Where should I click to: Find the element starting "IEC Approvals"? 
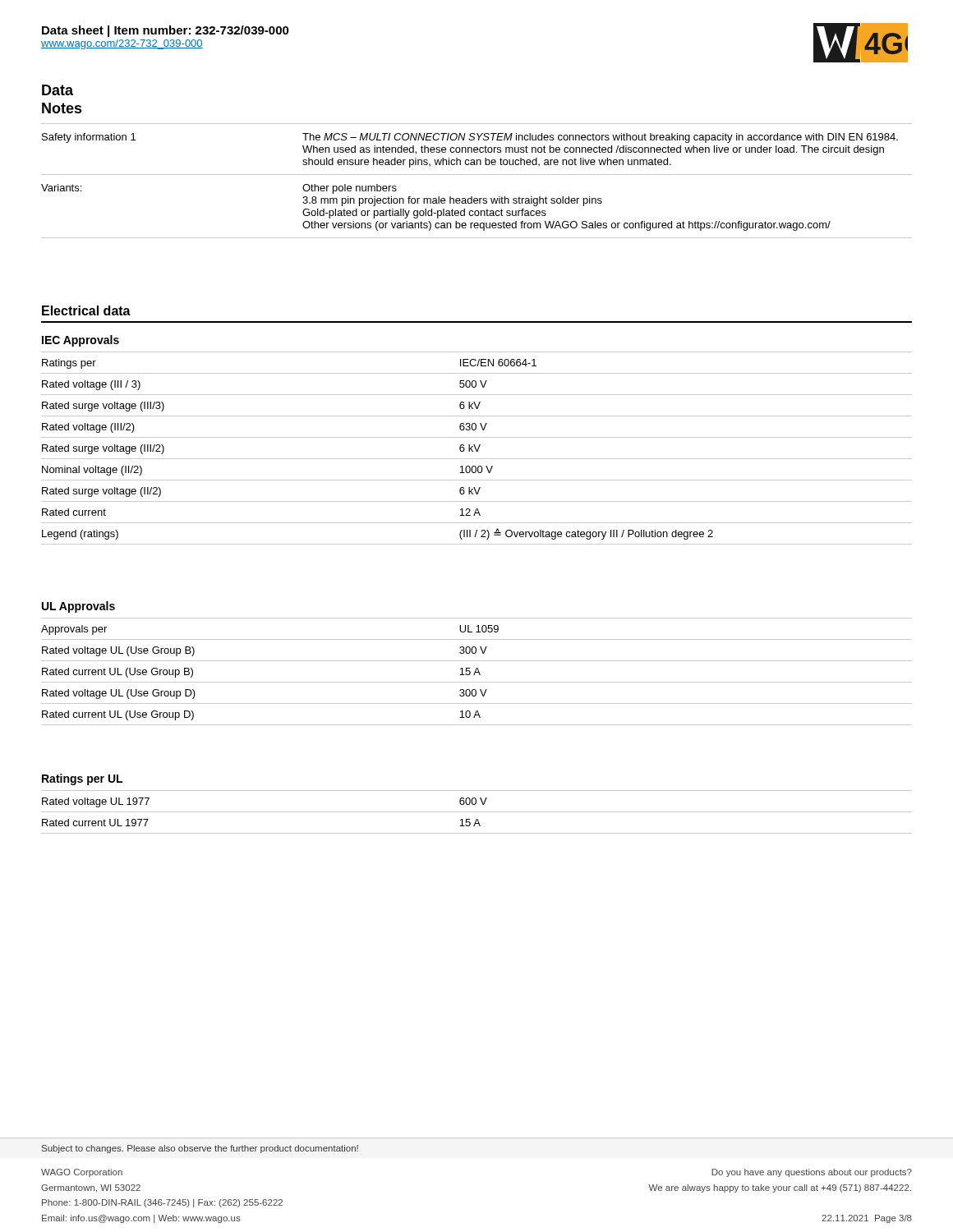476,340
